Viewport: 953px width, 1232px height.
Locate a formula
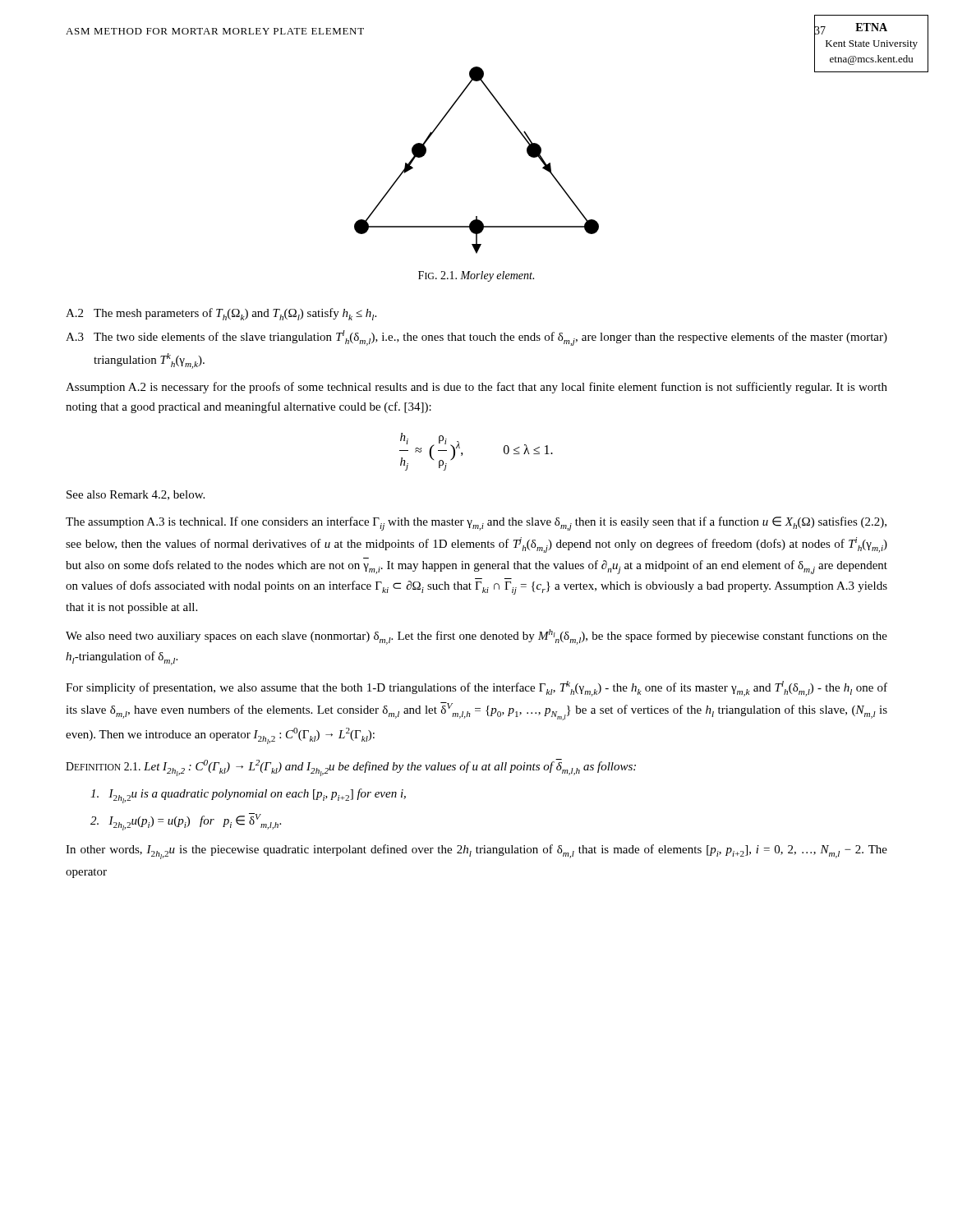click(x=476, y=451)
